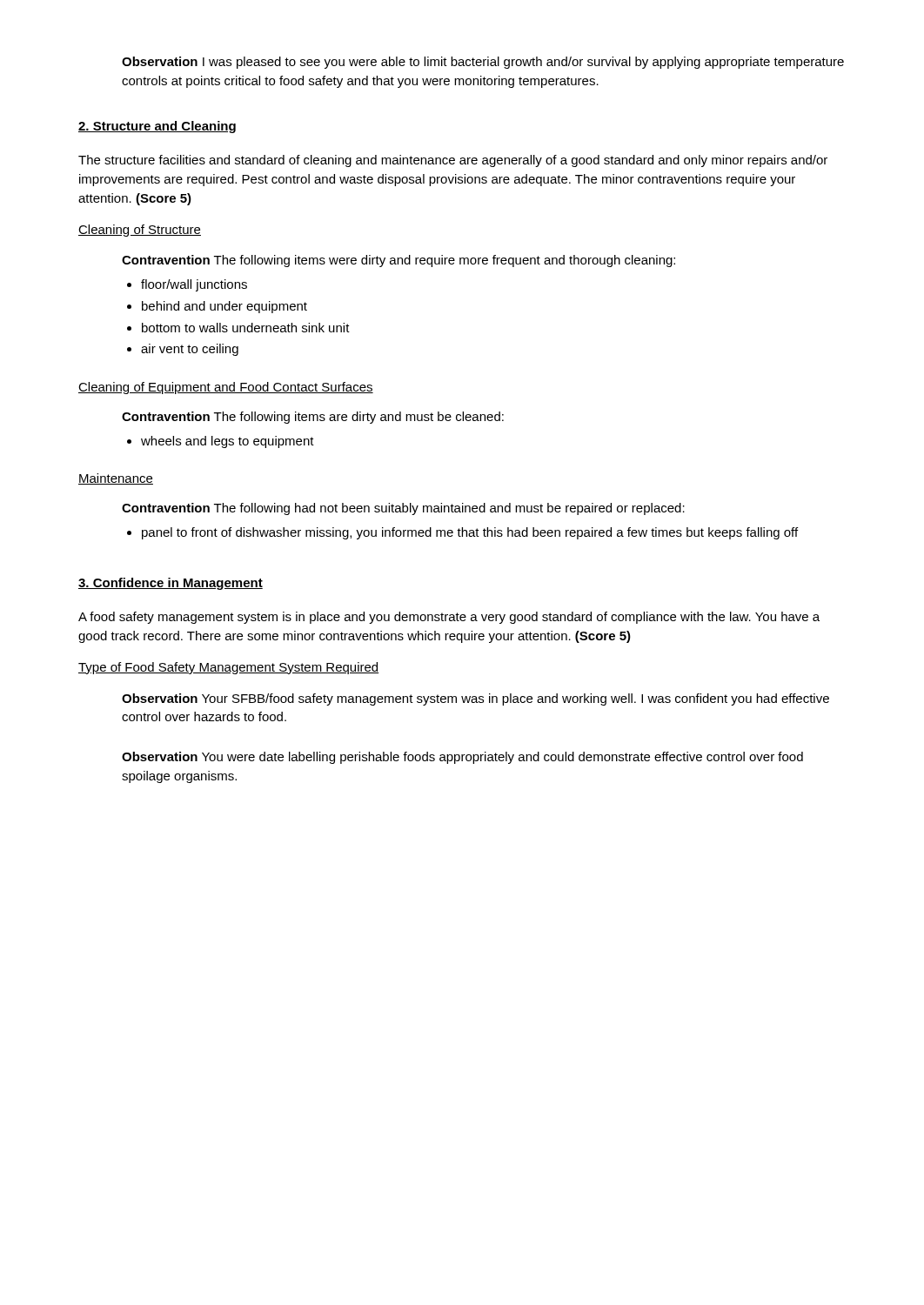The height and width of the screenshot is (1305, 924).
Task: Locate the text starting "Cleaning of Equipment and Food Contact"
Action: coord(226,387)
